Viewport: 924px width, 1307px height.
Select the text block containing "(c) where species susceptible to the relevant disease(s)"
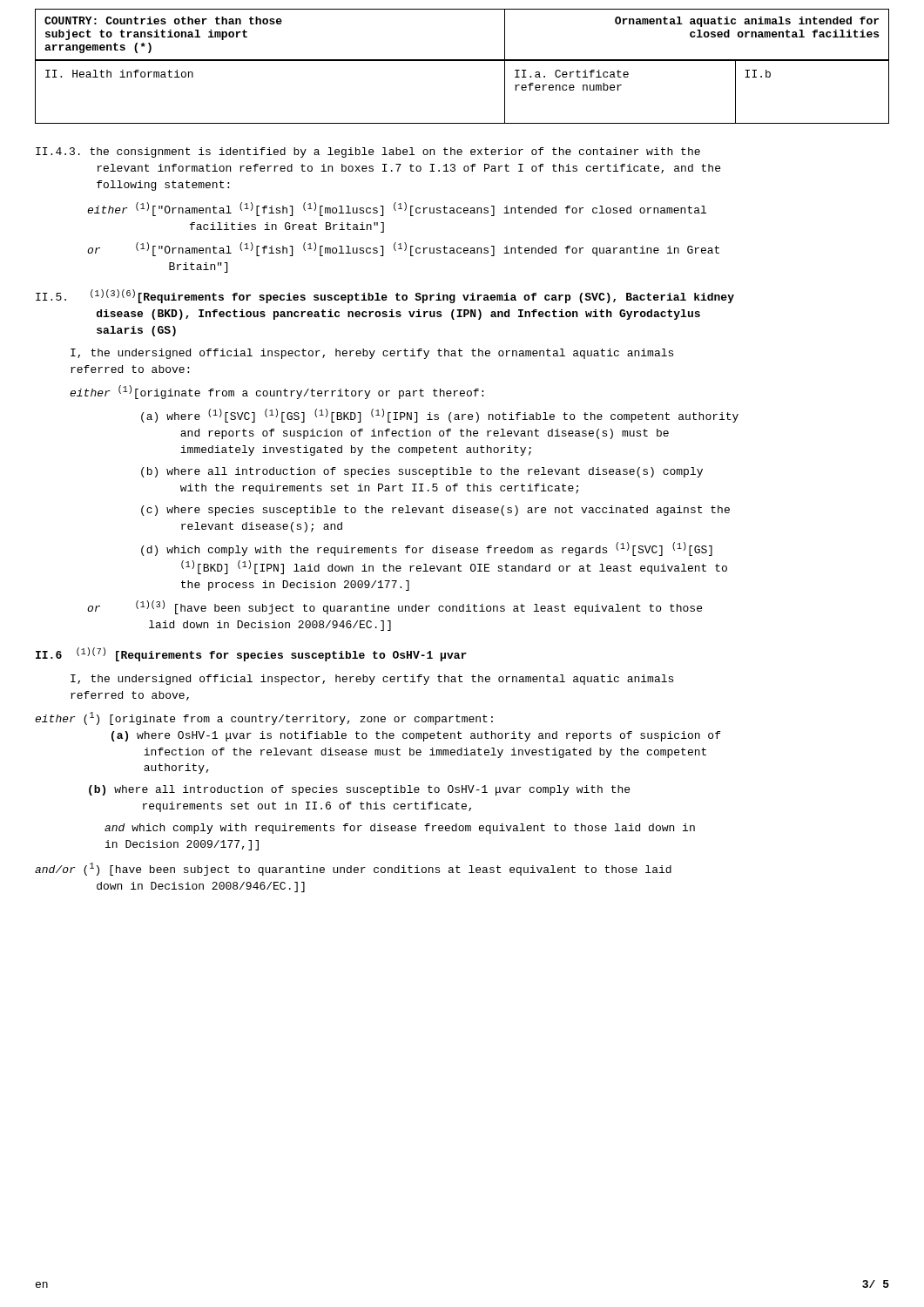[x=514, y=519]
